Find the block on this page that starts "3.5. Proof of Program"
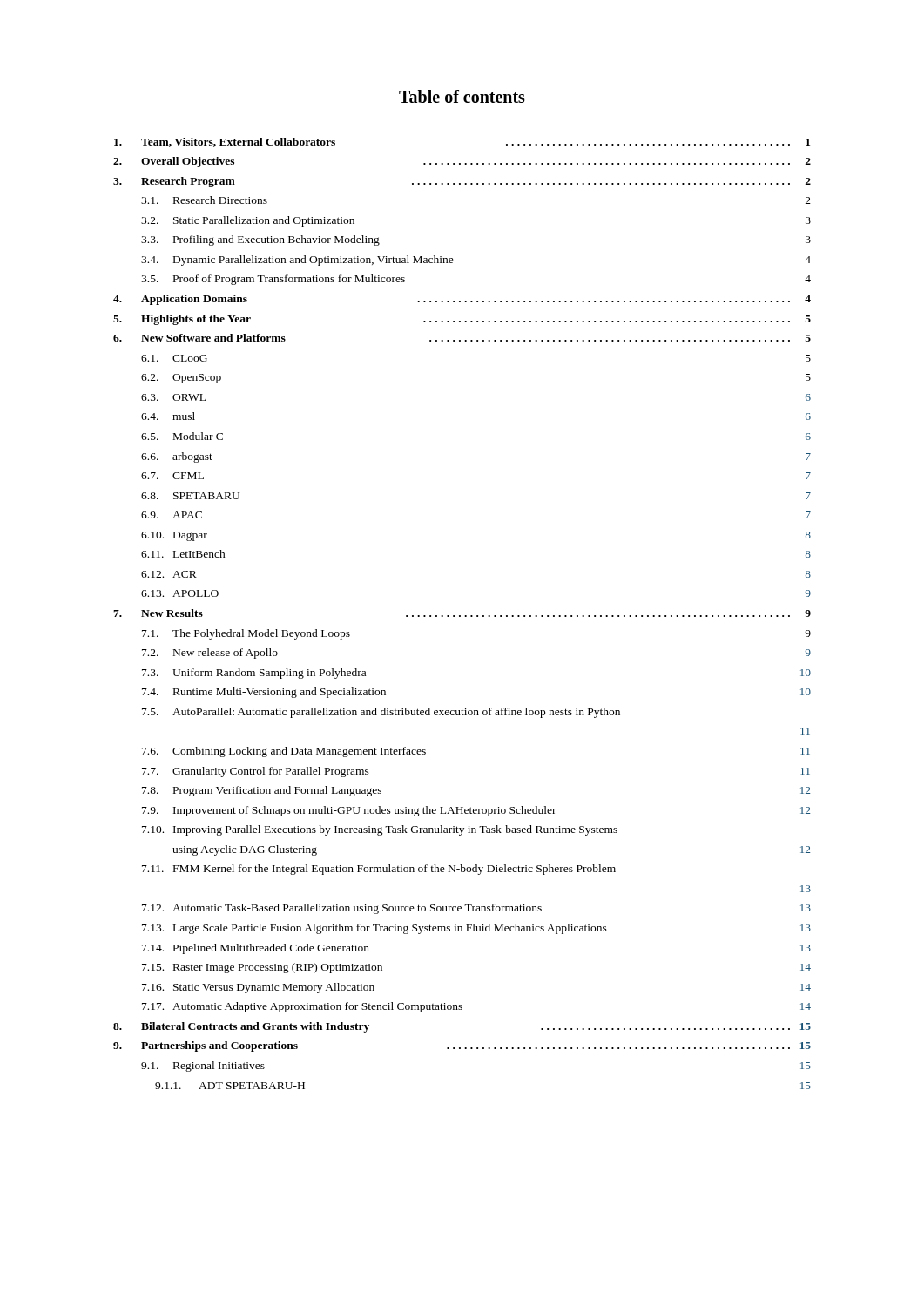 point(289,279)
